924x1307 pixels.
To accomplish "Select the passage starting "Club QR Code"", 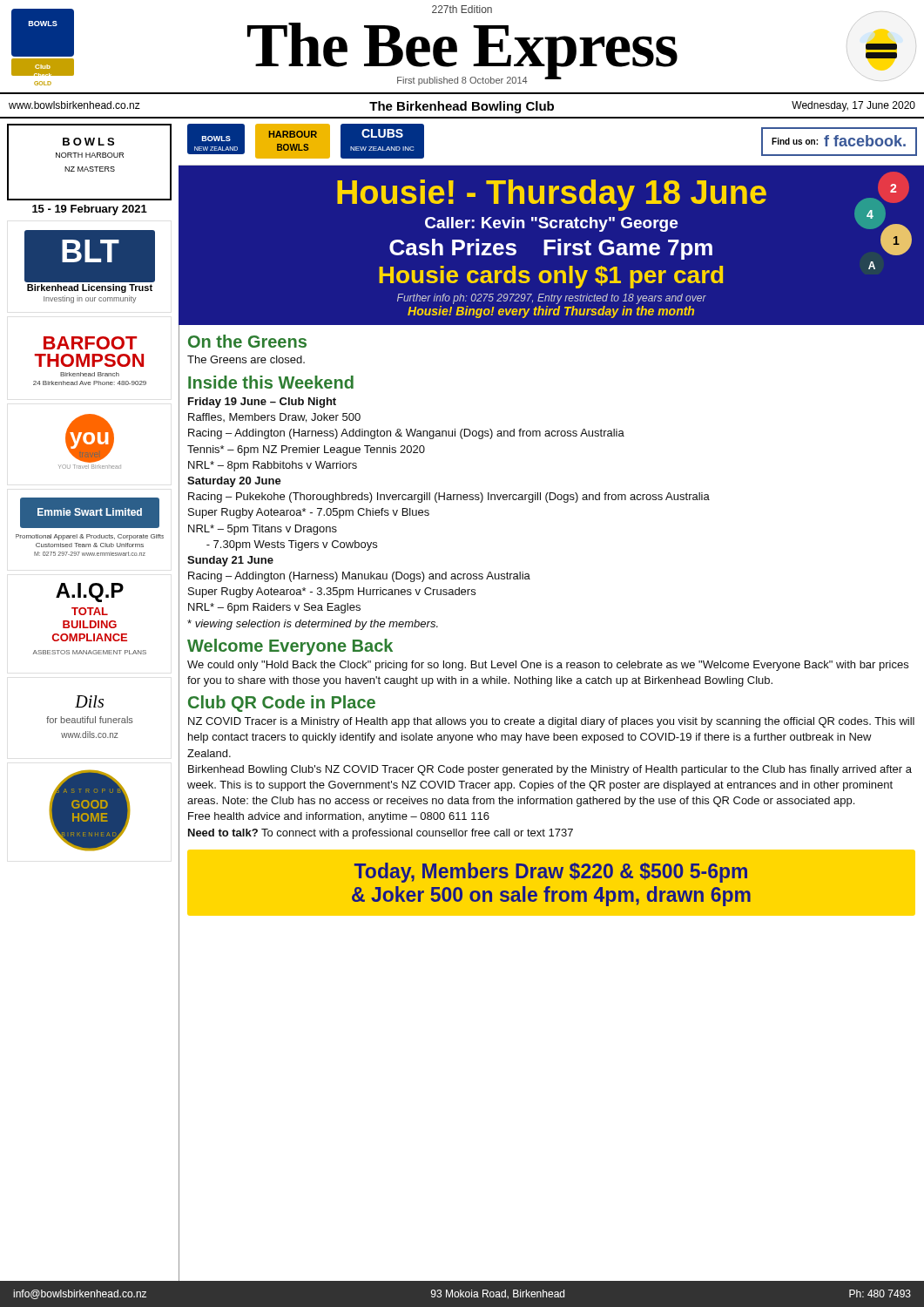I will coord(282,702).
